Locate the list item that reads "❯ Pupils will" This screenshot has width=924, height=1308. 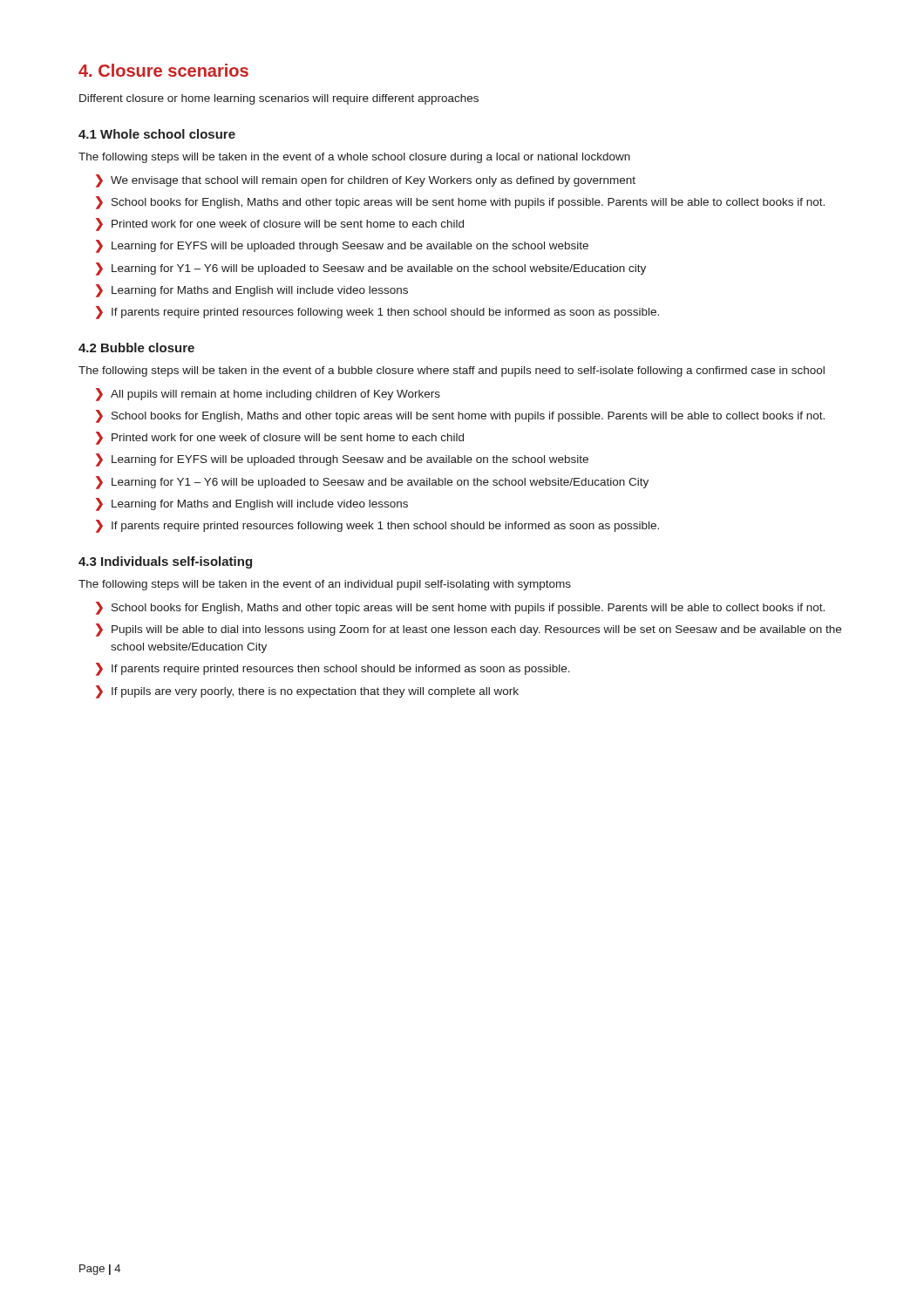point(470,638)
